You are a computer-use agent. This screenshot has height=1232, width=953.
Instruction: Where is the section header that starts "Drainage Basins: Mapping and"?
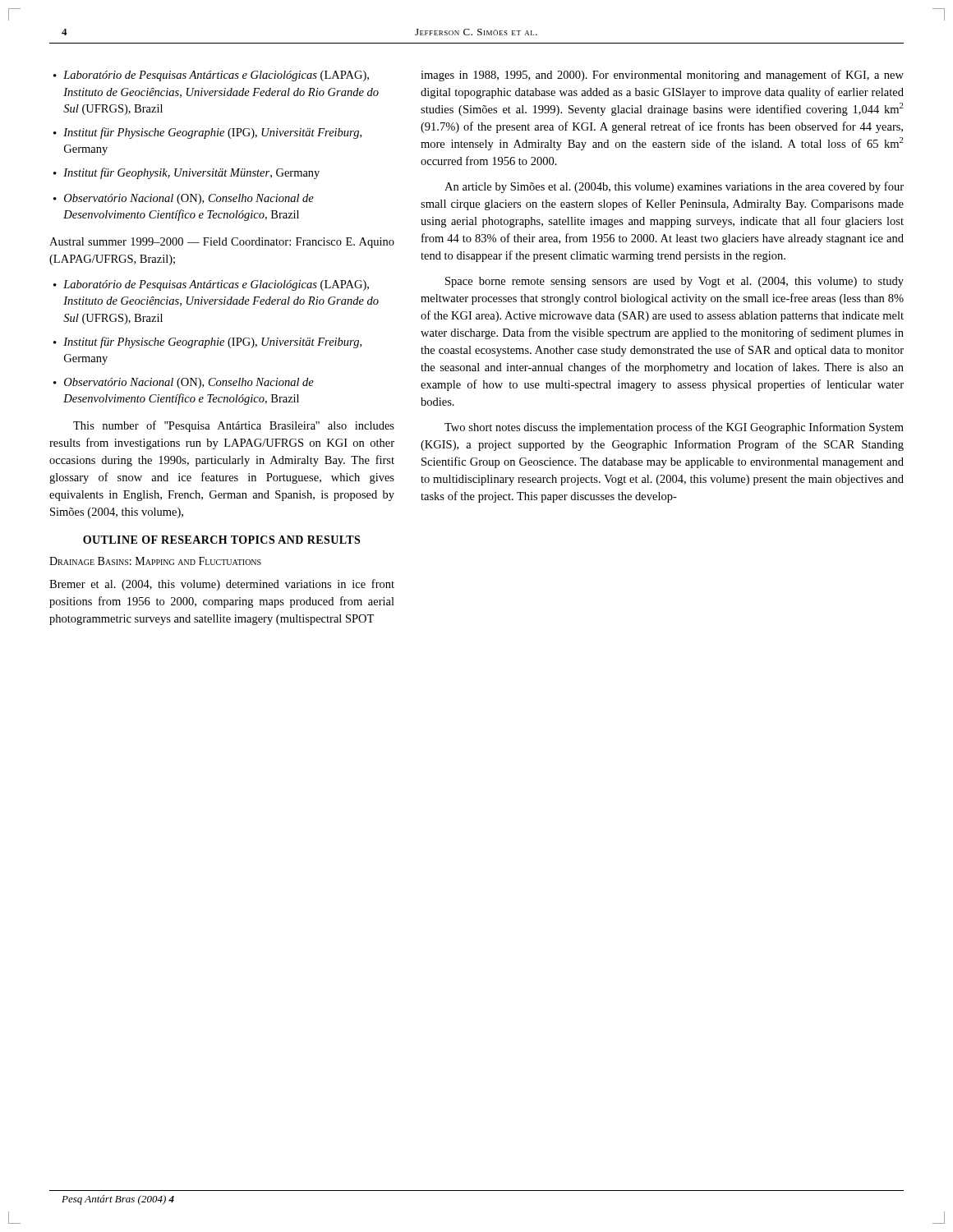pos(155,562)
